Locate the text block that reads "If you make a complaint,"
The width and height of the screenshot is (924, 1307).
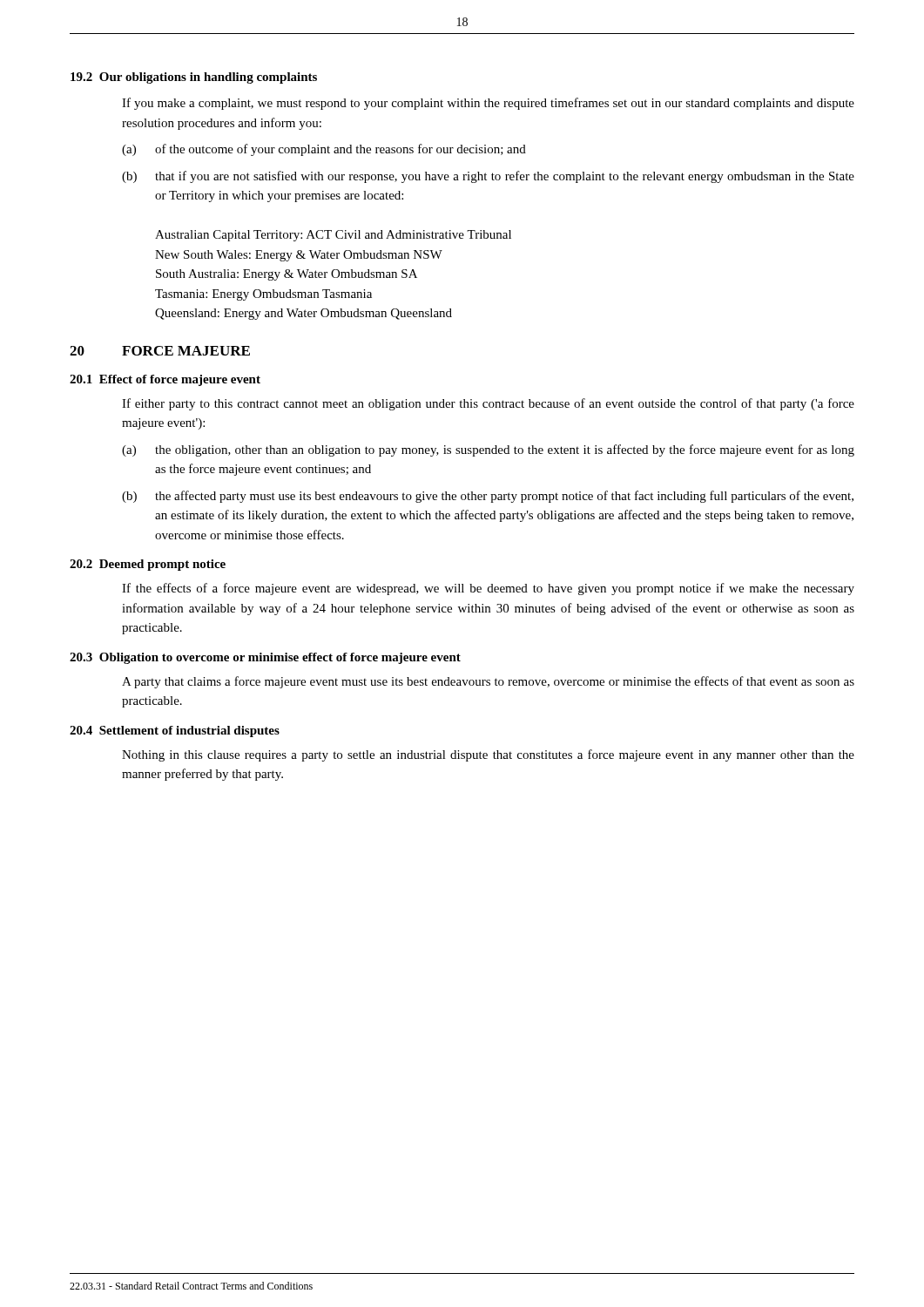pos(488,113)
